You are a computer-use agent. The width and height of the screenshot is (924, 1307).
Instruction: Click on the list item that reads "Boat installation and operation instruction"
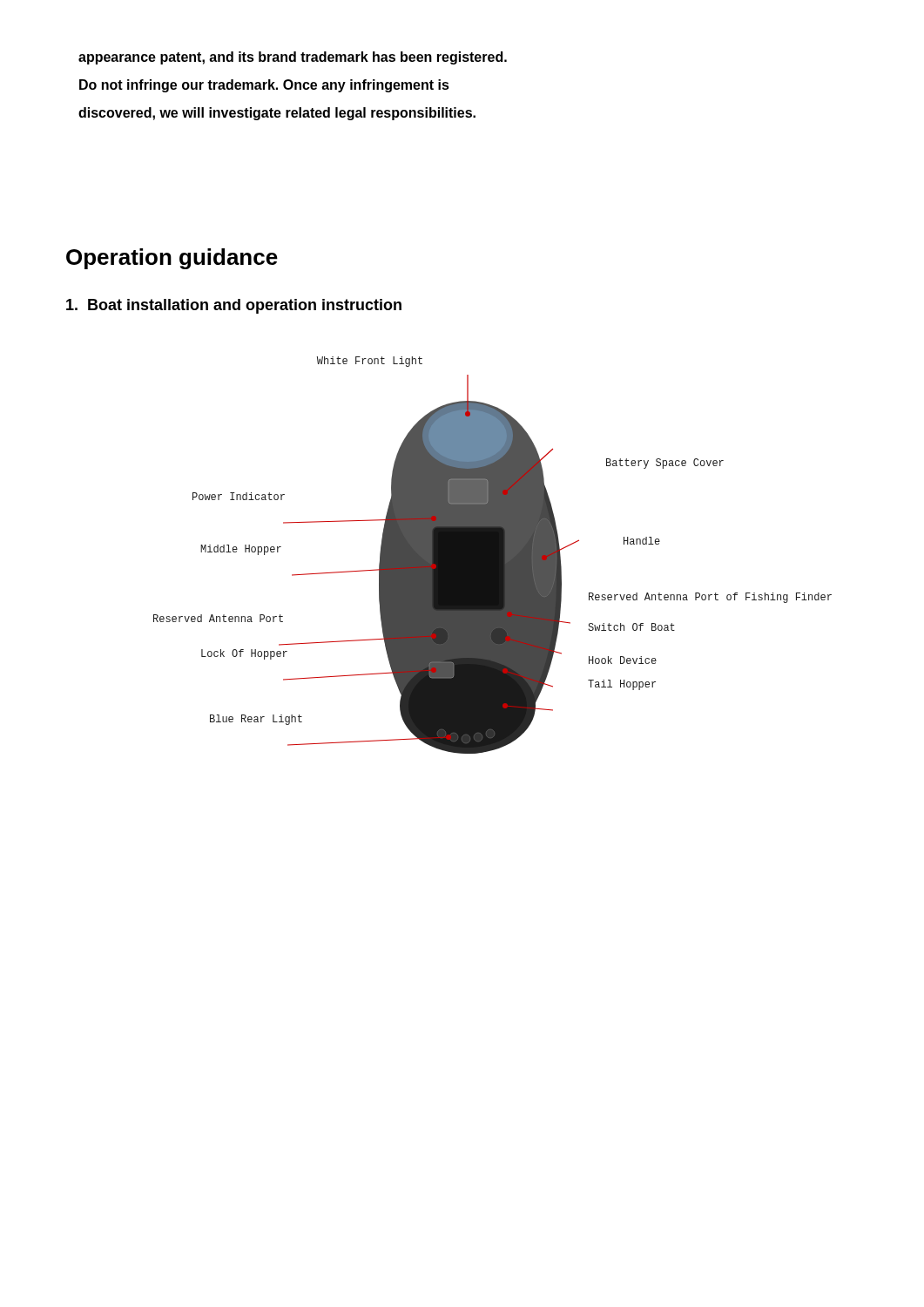coord(234,305)
